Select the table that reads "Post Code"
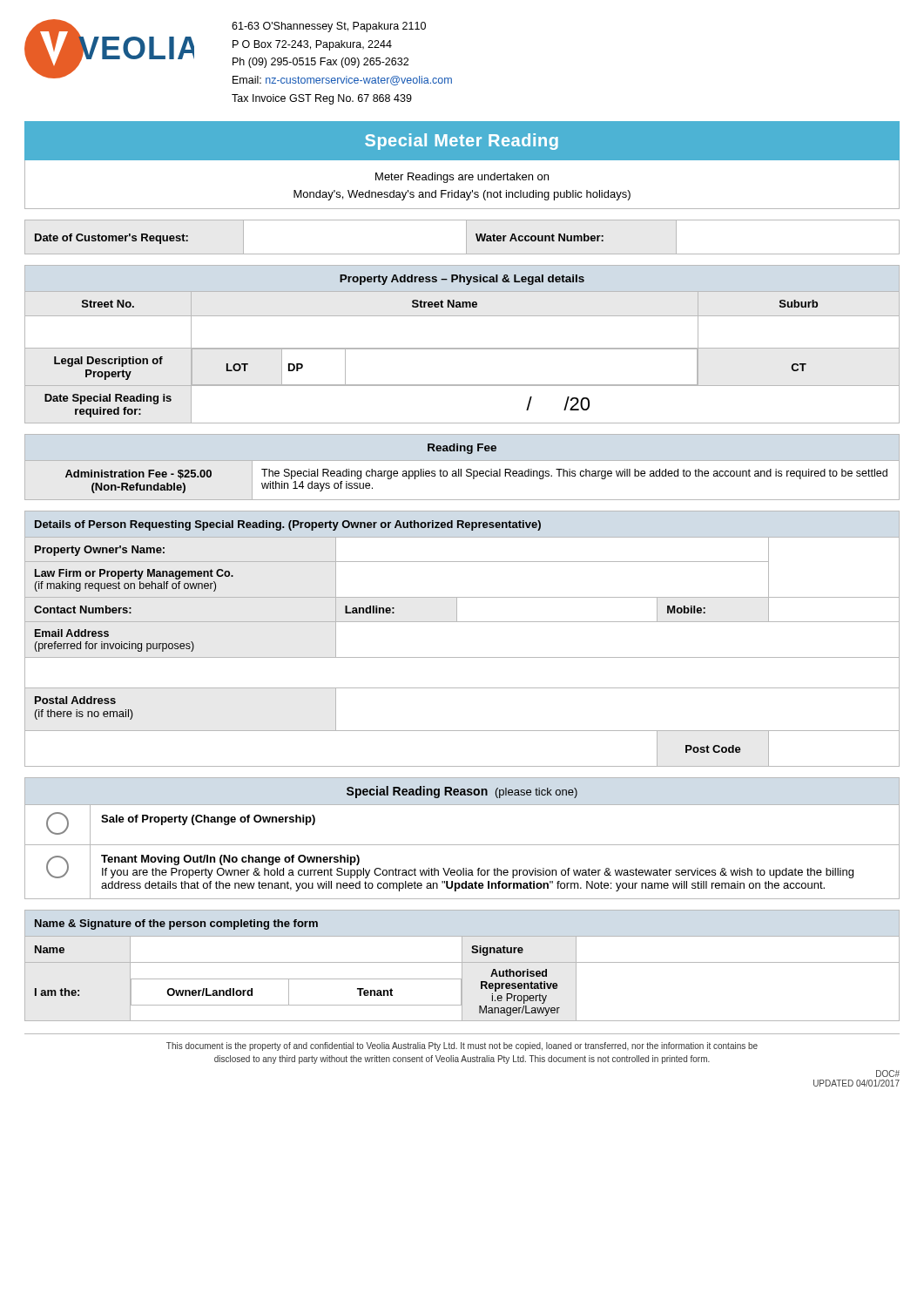Viewport: 924px width, 1307px height. click(x=462, y=652)
